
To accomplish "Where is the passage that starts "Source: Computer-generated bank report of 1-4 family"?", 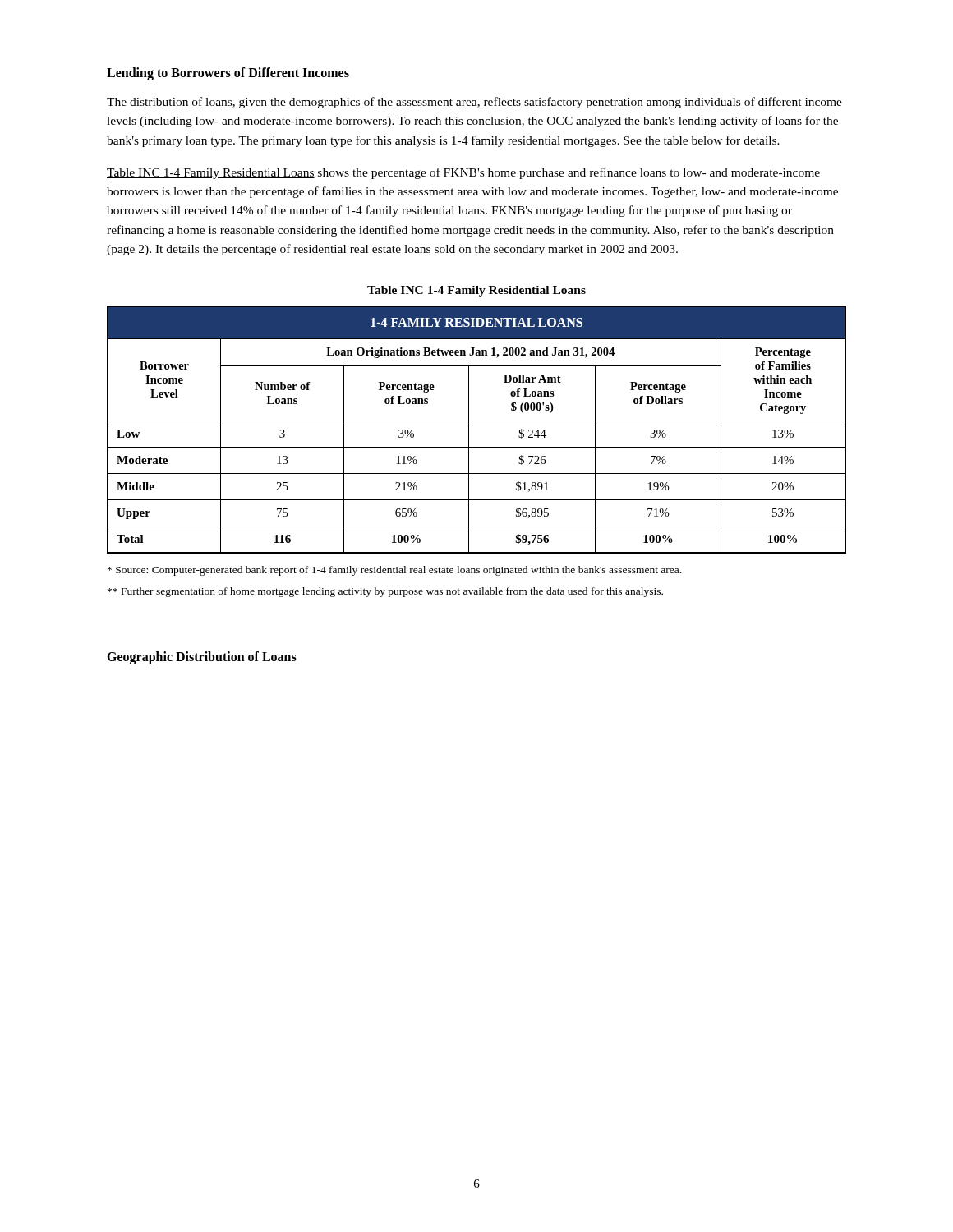I will 394,570.
